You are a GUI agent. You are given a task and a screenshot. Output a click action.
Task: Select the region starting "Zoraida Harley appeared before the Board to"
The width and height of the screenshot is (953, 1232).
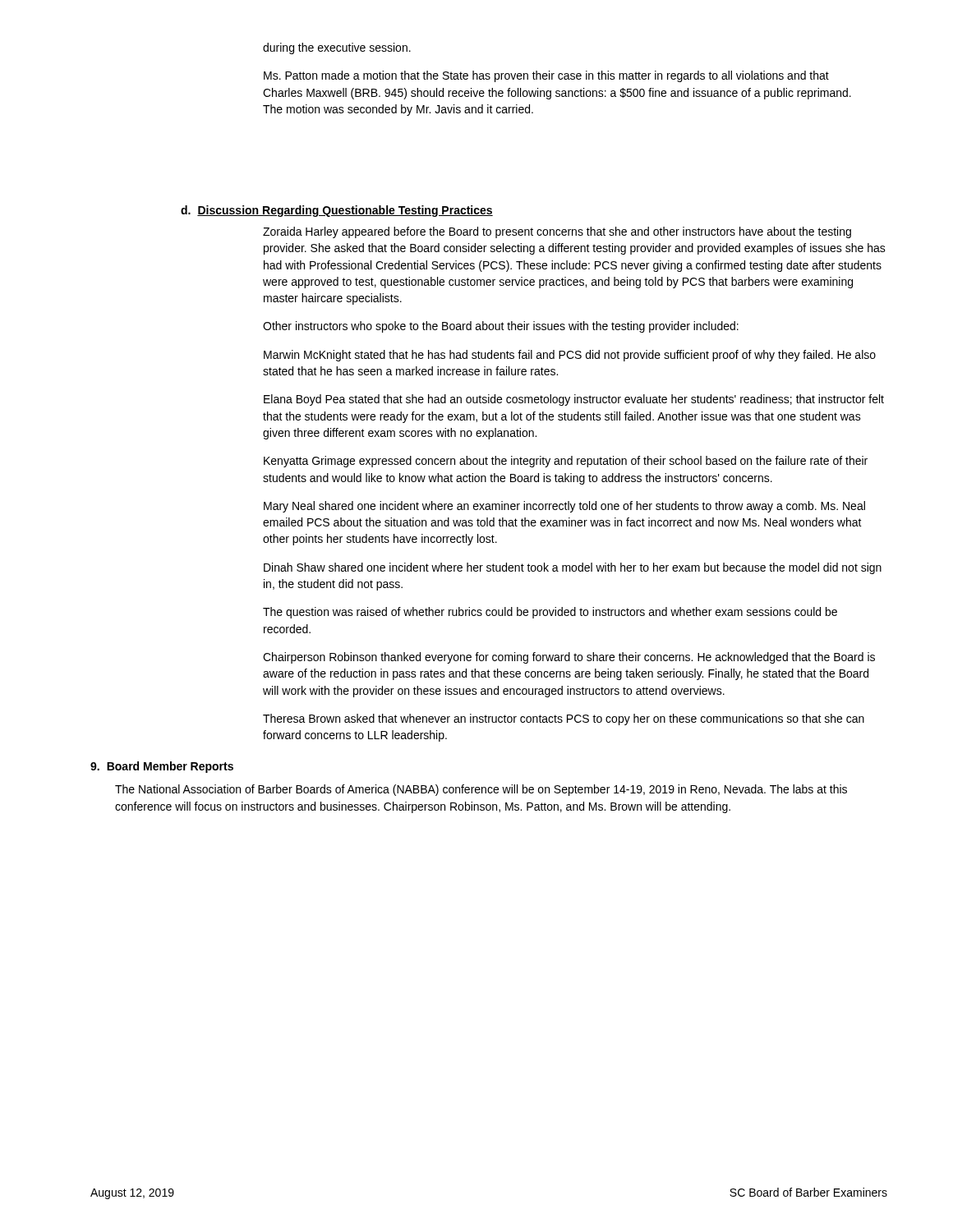[574, 265]
